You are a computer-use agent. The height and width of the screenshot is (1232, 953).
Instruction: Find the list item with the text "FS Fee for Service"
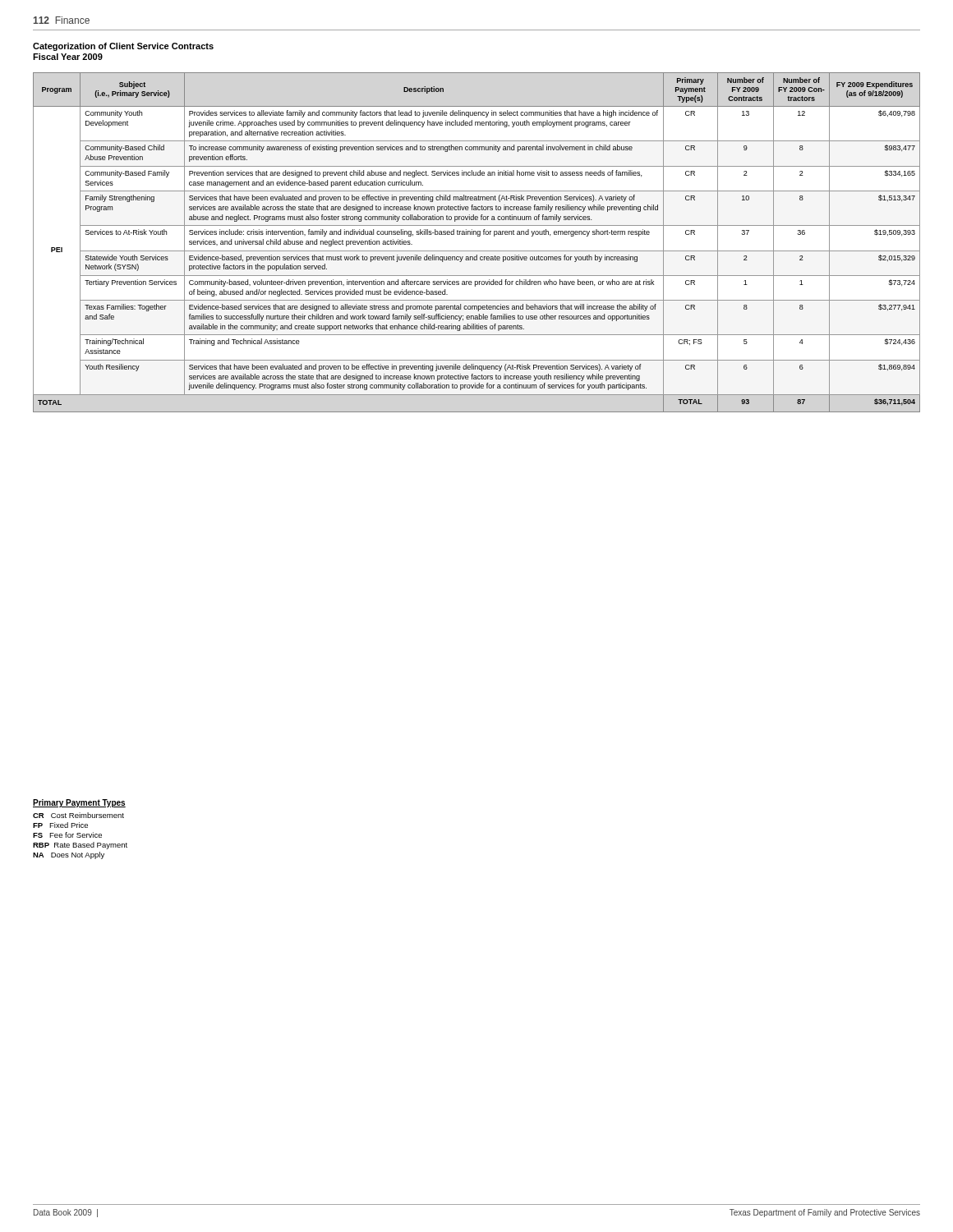(68, 835)
